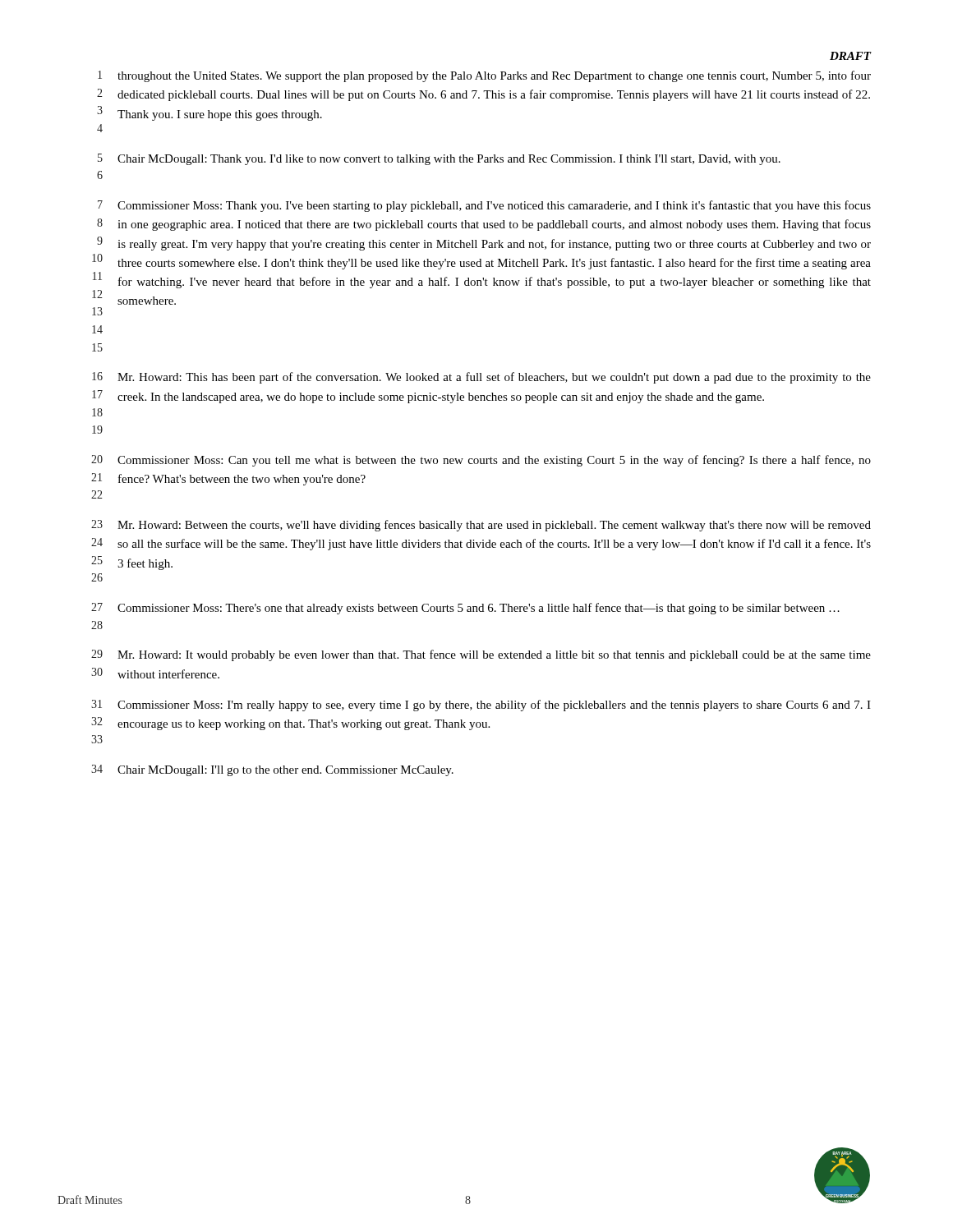Click the passage that begins "1 2 3 4"

(464, 102)
